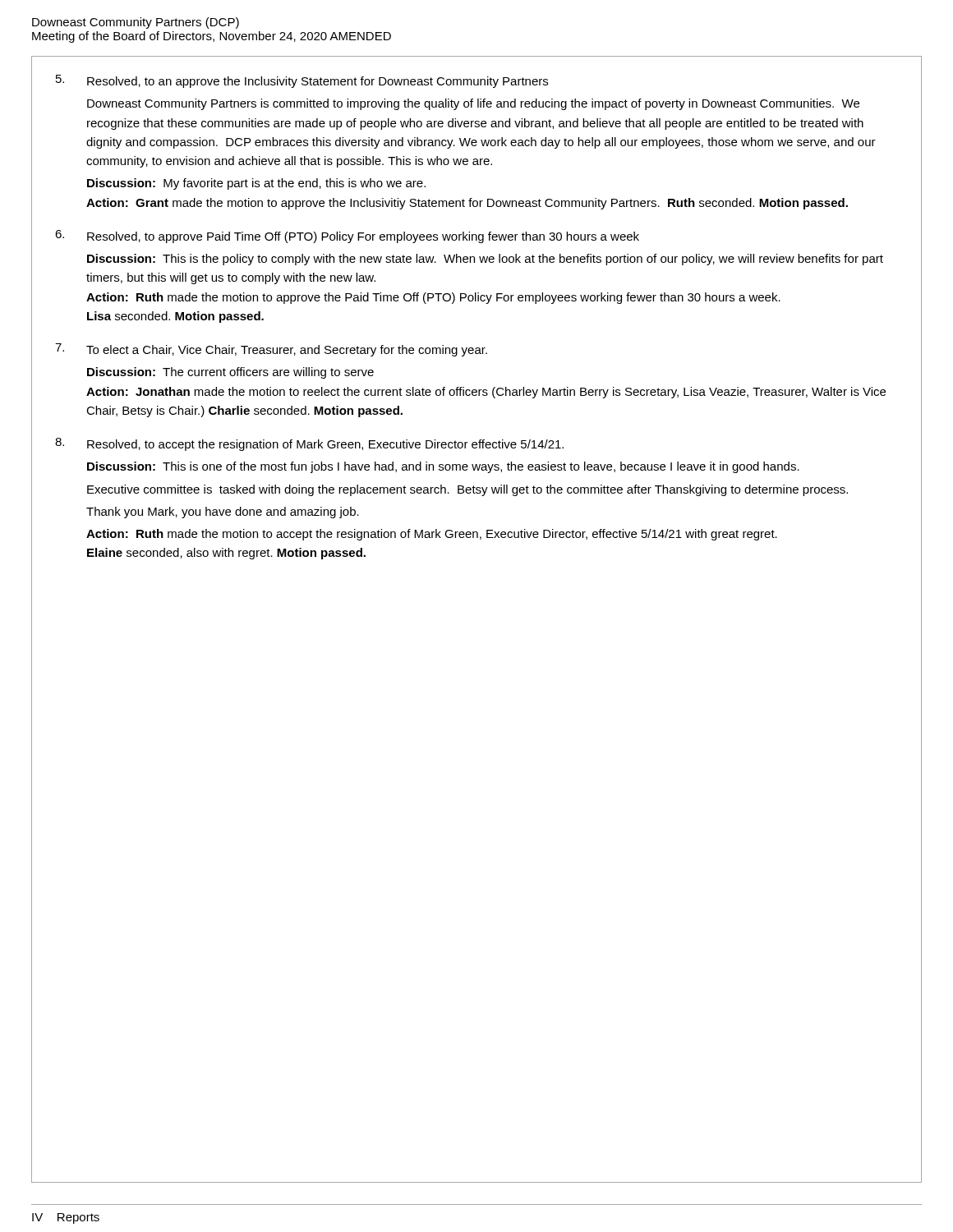953x1232 pixels.
Task: Locate the text starting "7. To elect"
Action: tap(476, 380)
